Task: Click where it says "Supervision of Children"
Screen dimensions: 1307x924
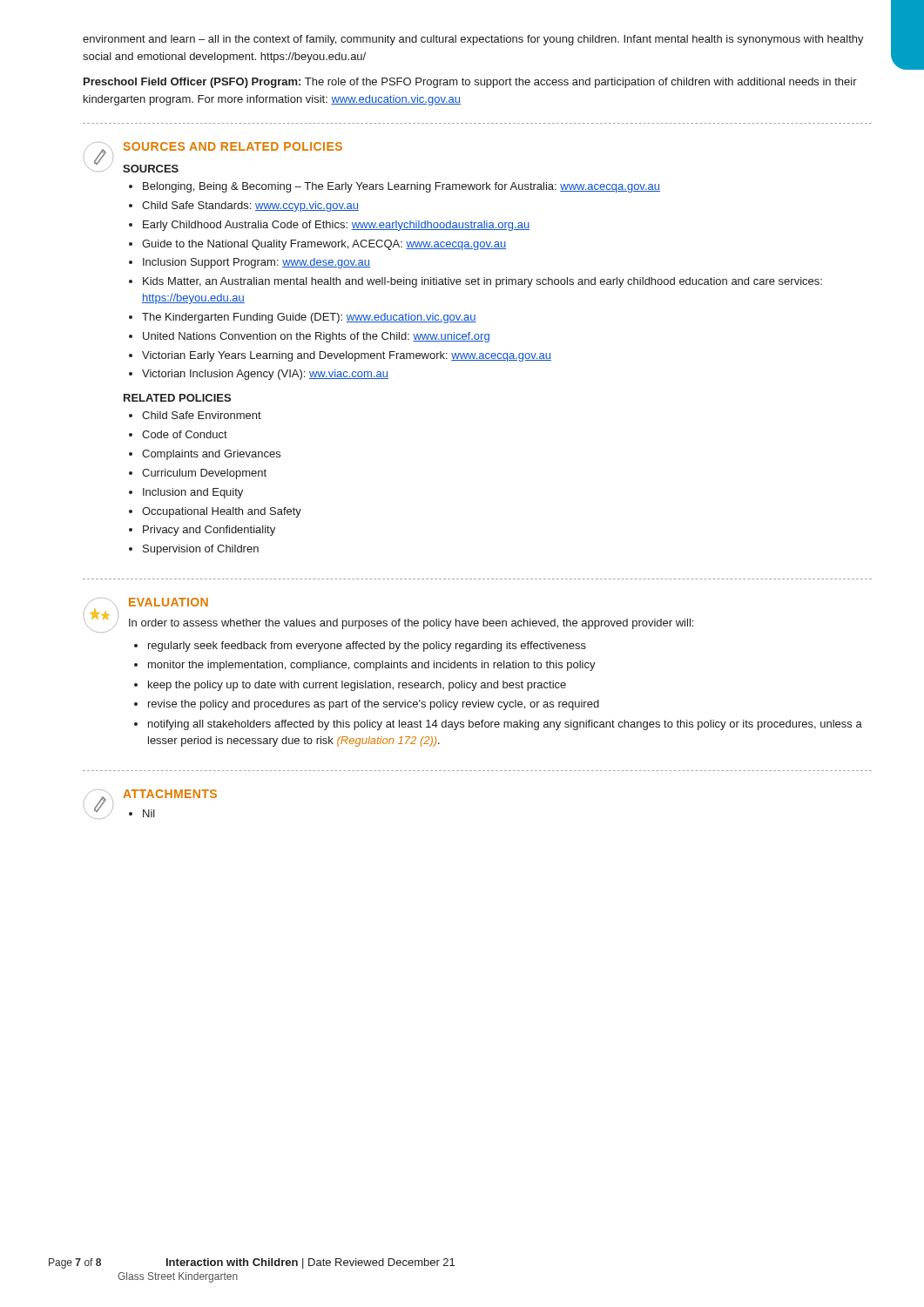Action: click(x=200, y=549)
